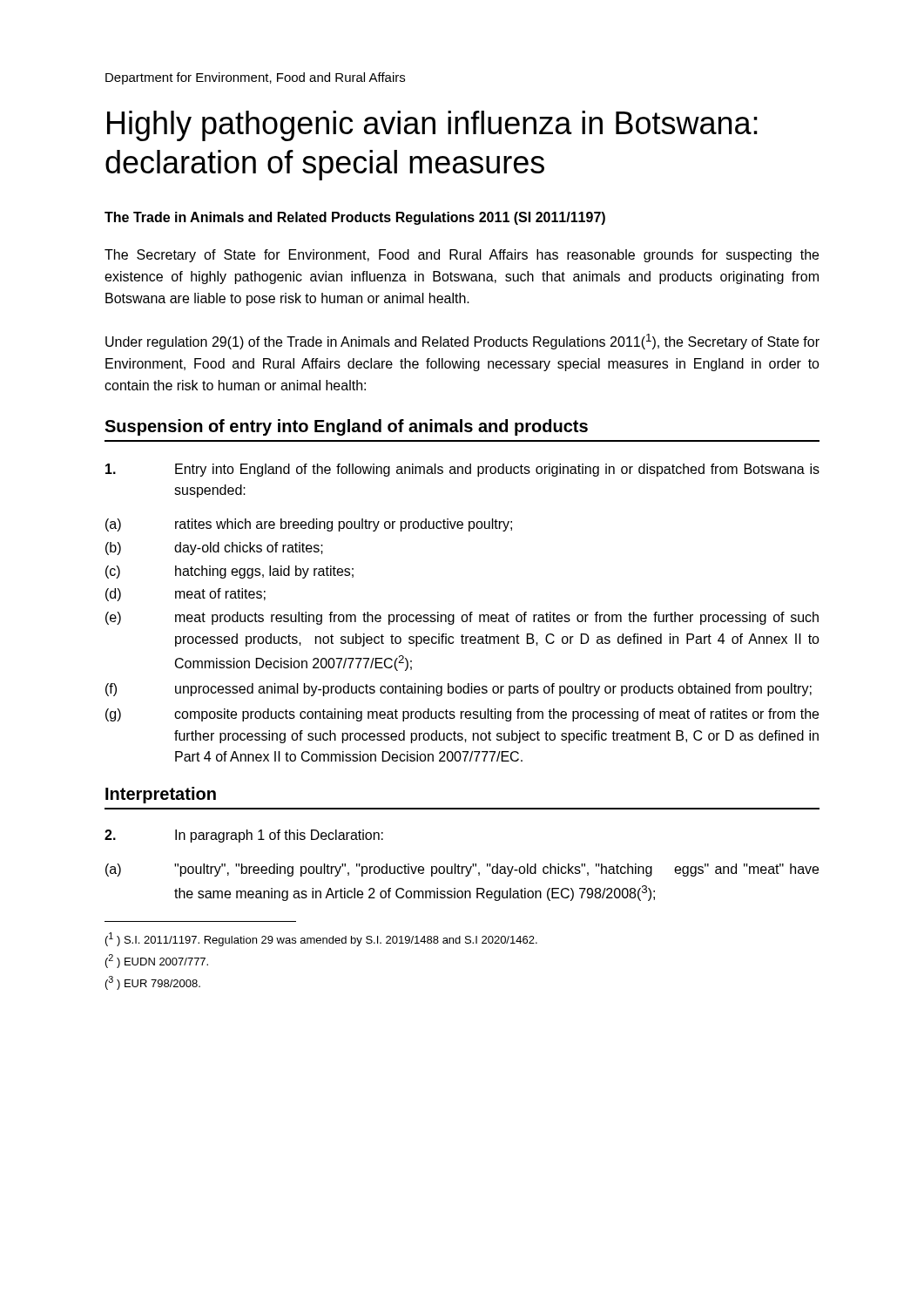Click on the region starting "The Trade in"

click(355, 217)
